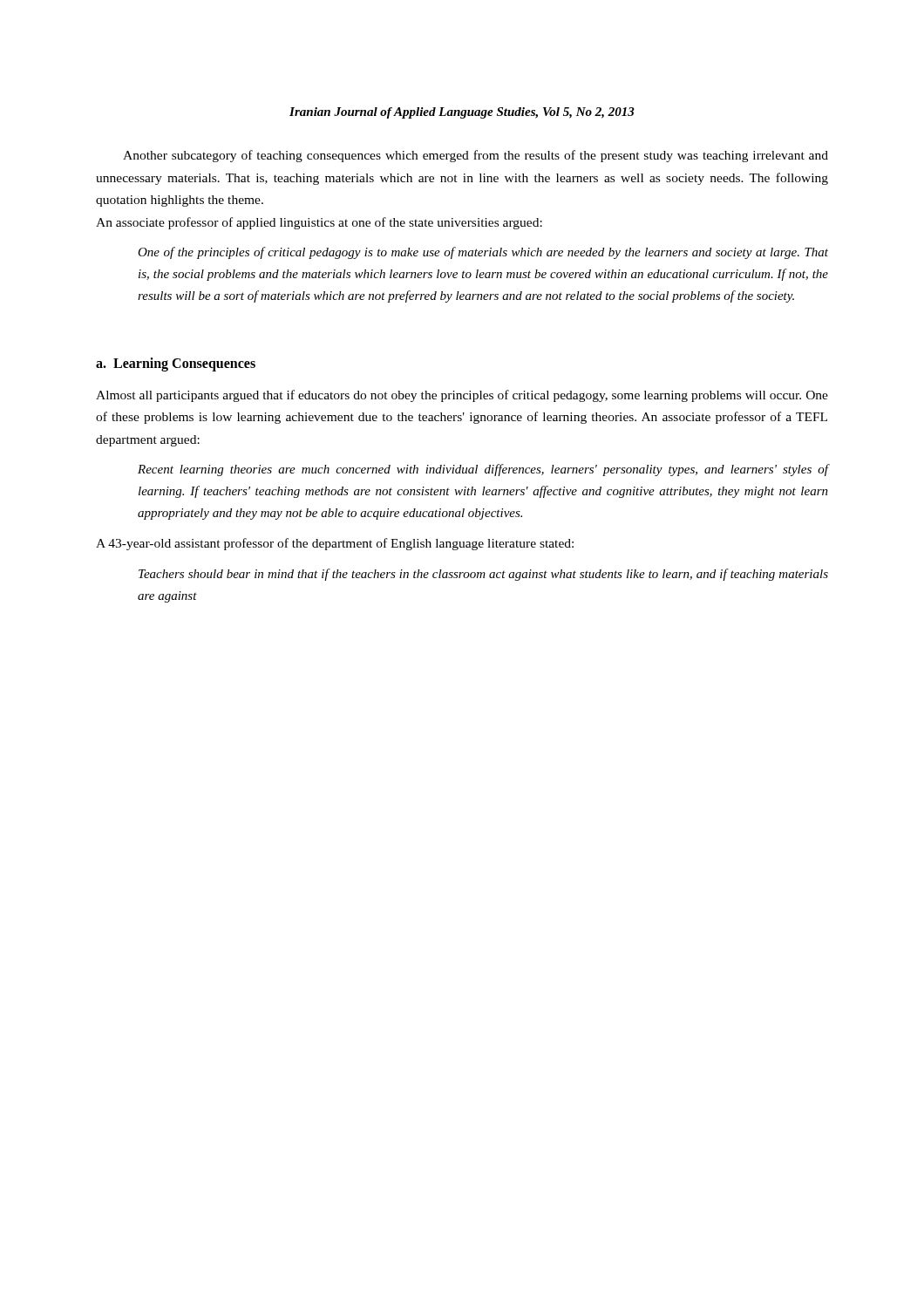Click on the text block with the text "A 43-year-old assistant professor of the department of"
The width and height of the screenshot is (924, 1308).
[x=462, y=543]
